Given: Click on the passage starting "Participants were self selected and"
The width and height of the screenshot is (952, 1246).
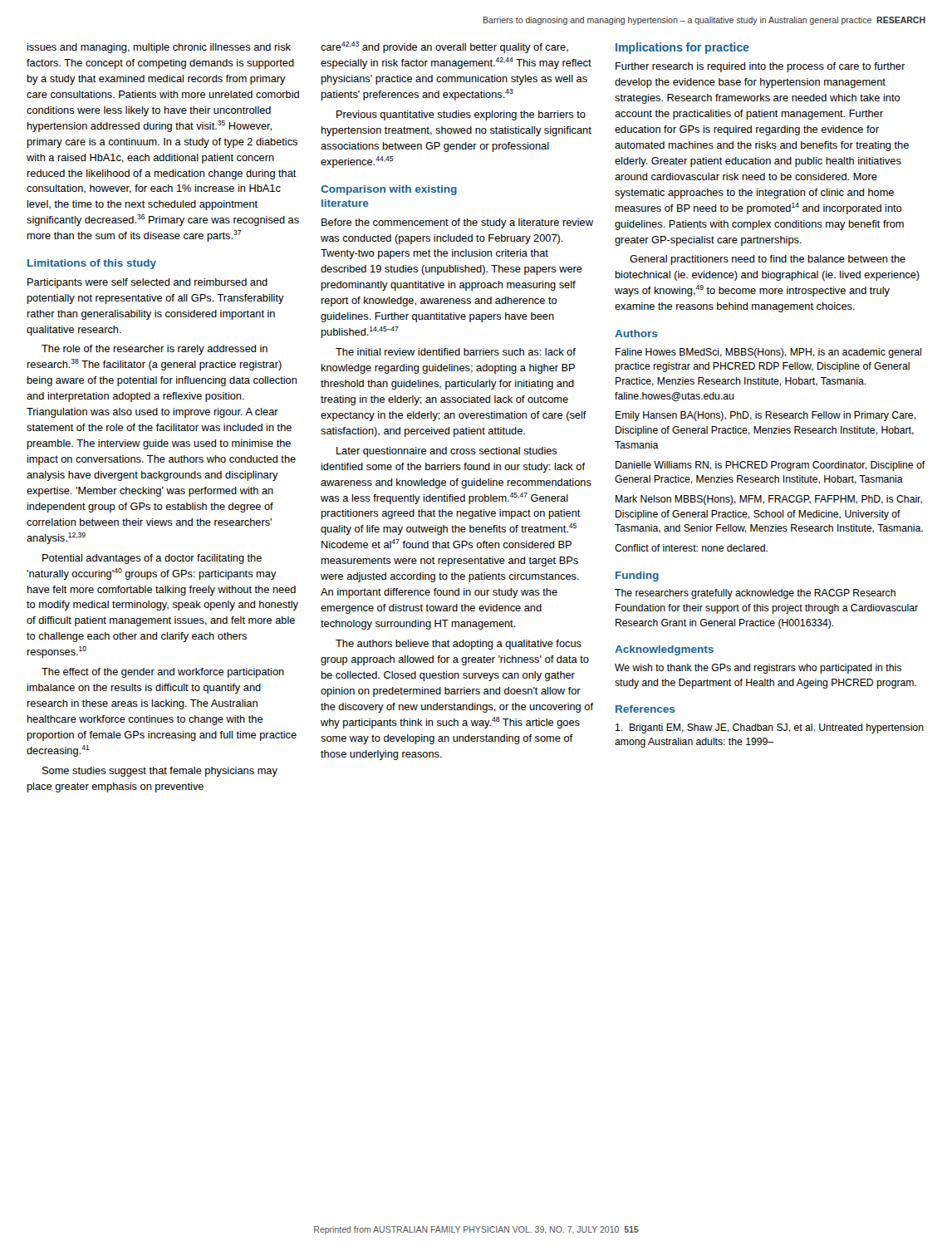Looking at the screenshot, I should point(164,535).
